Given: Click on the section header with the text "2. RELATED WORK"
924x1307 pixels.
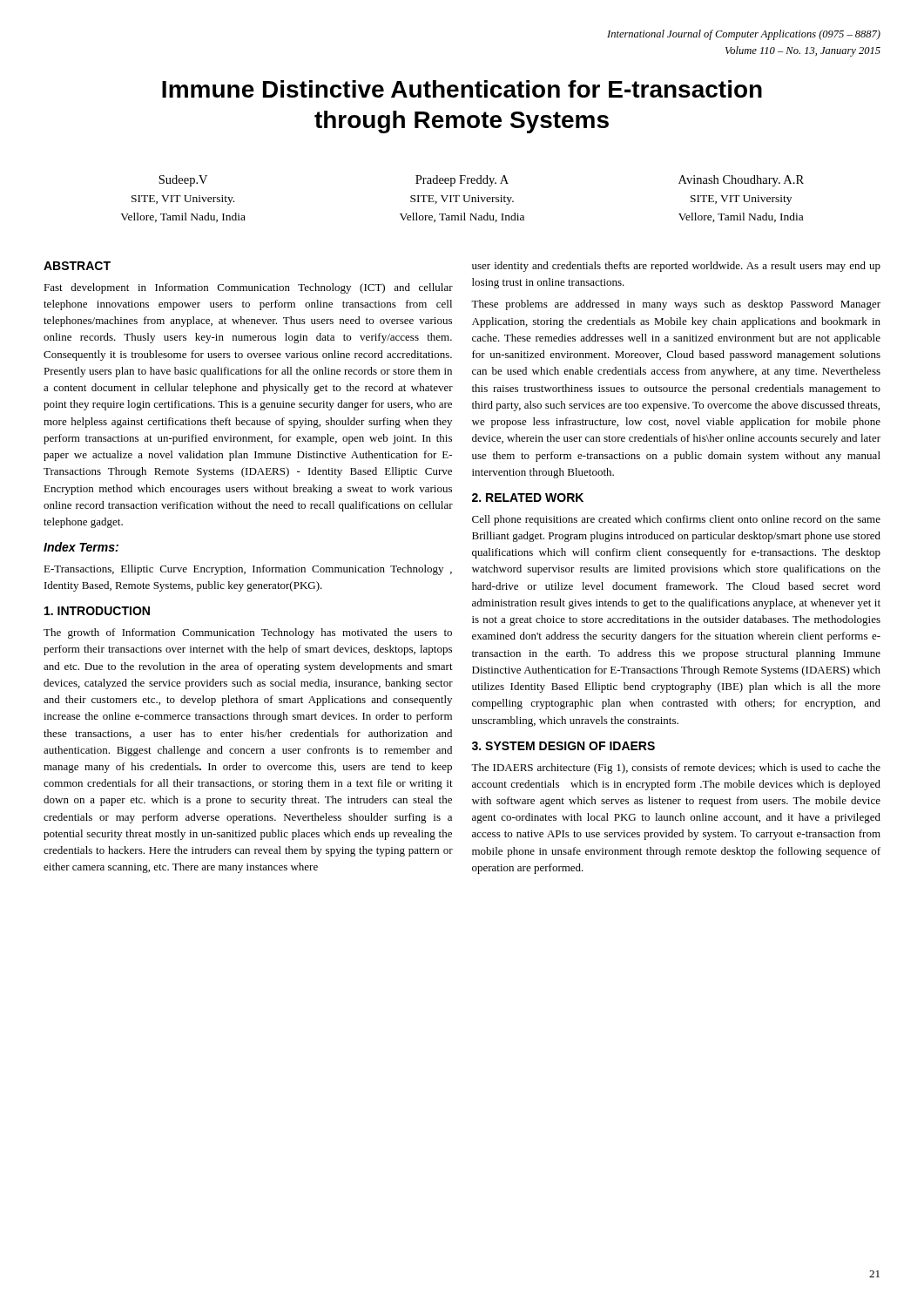Looking at the screenshot, I should coord(528,498).
